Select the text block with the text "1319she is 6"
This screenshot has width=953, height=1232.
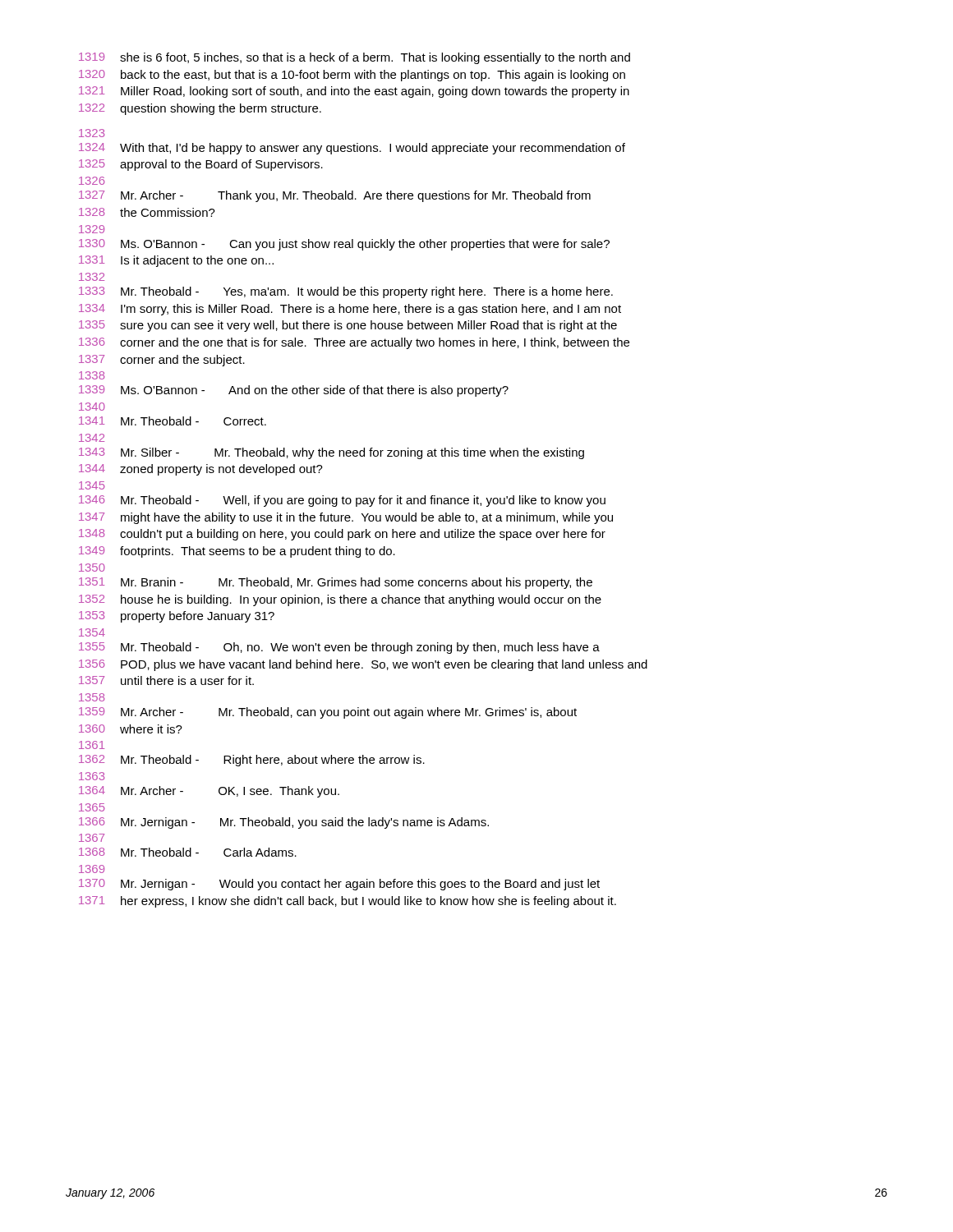tap(476, 83)
